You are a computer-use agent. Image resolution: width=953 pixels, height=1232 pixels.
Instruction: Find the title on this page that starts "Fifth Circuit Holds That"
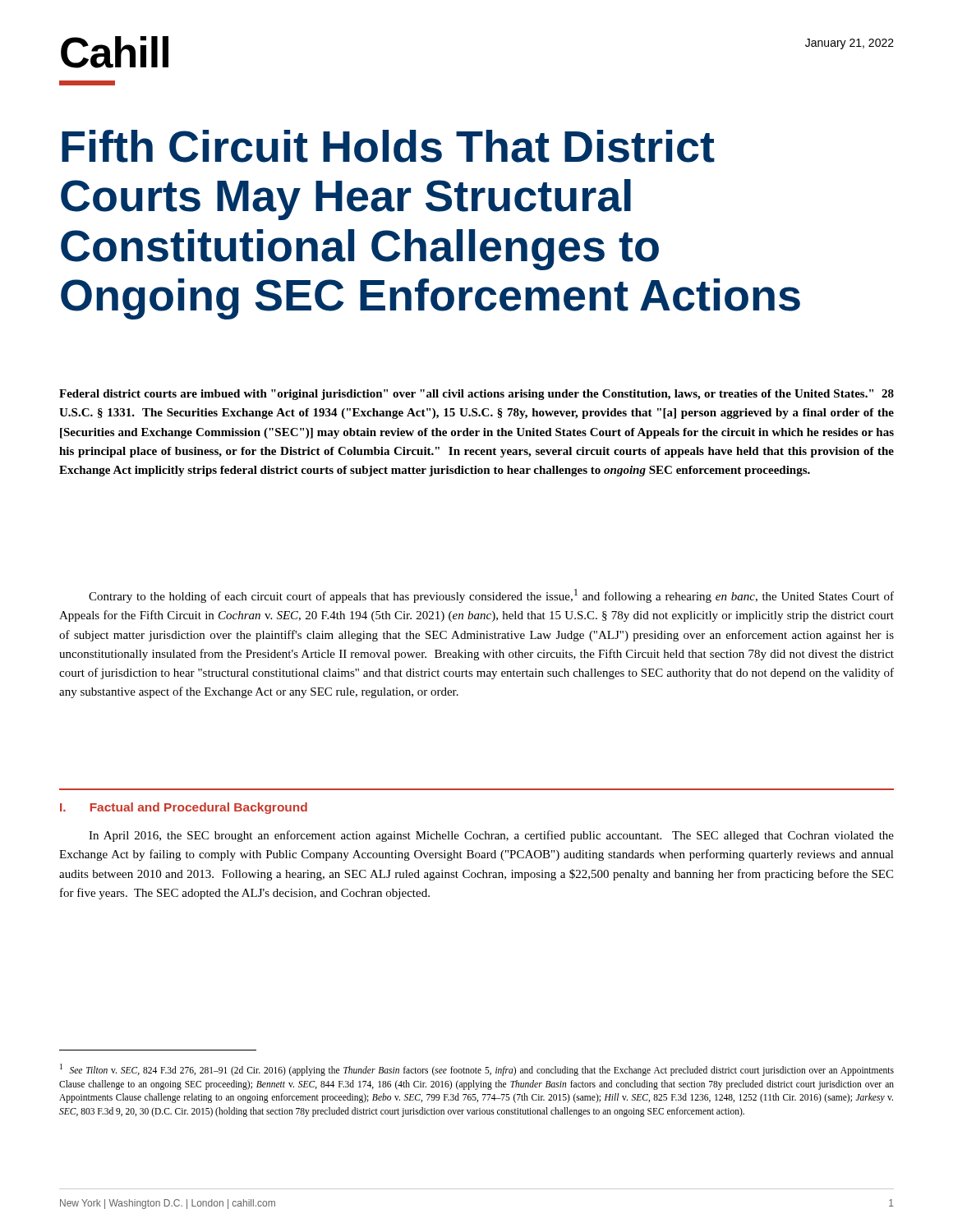pos(476,221)
